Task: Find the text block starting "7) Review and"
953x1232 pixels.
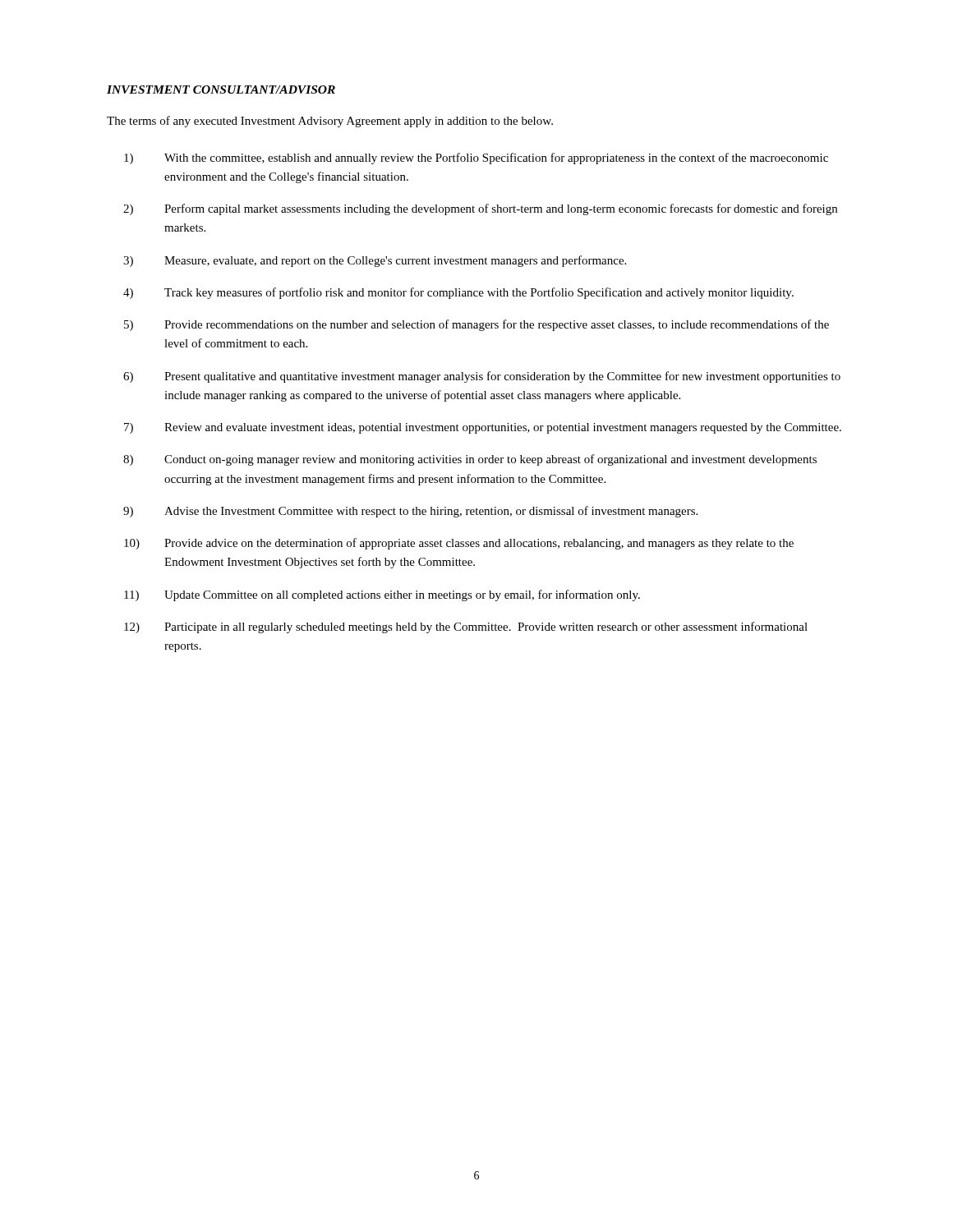Action: tap(485, 428)
